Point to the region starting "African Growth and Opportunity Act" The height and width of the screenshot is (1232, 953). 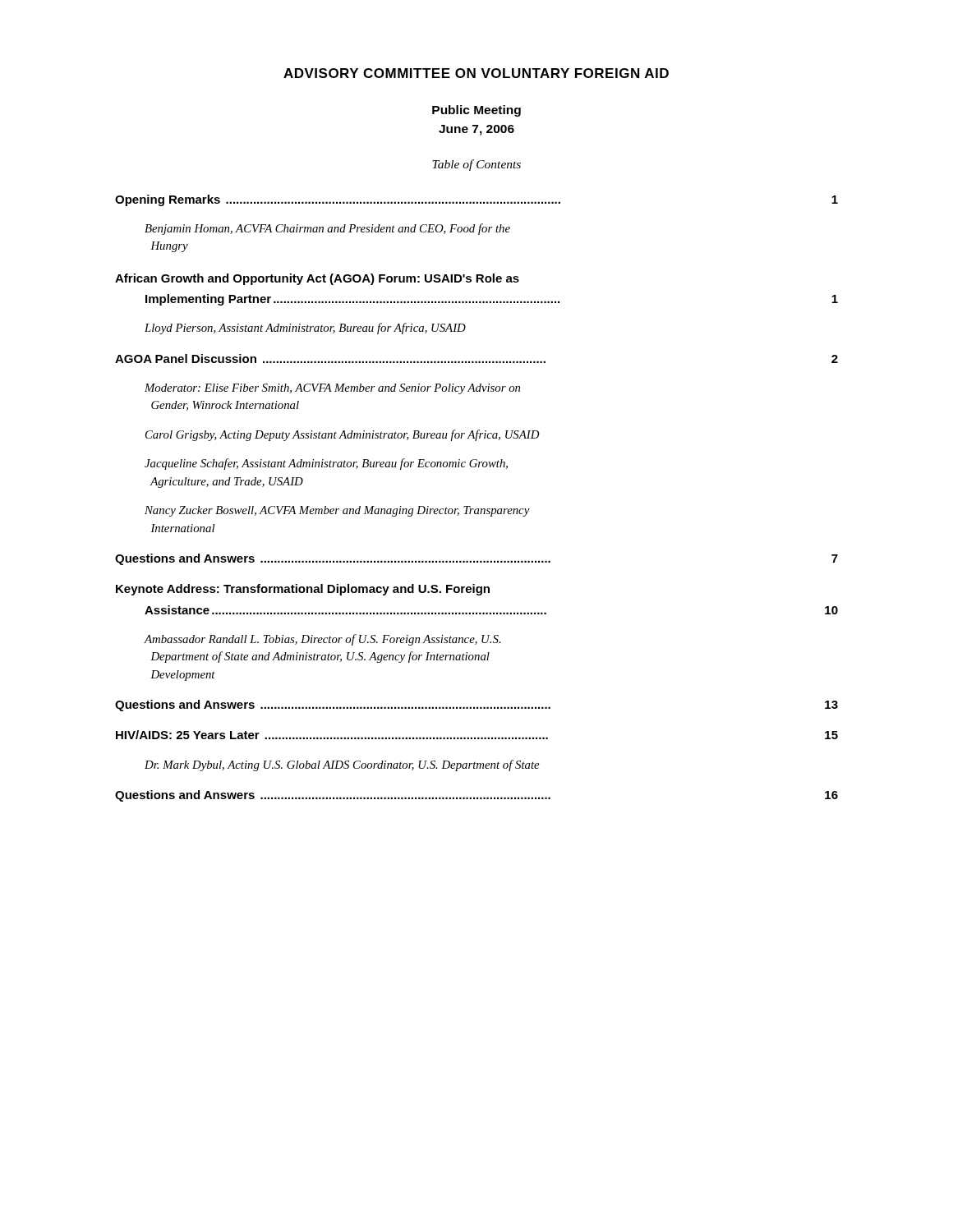(x=476, y=278)
